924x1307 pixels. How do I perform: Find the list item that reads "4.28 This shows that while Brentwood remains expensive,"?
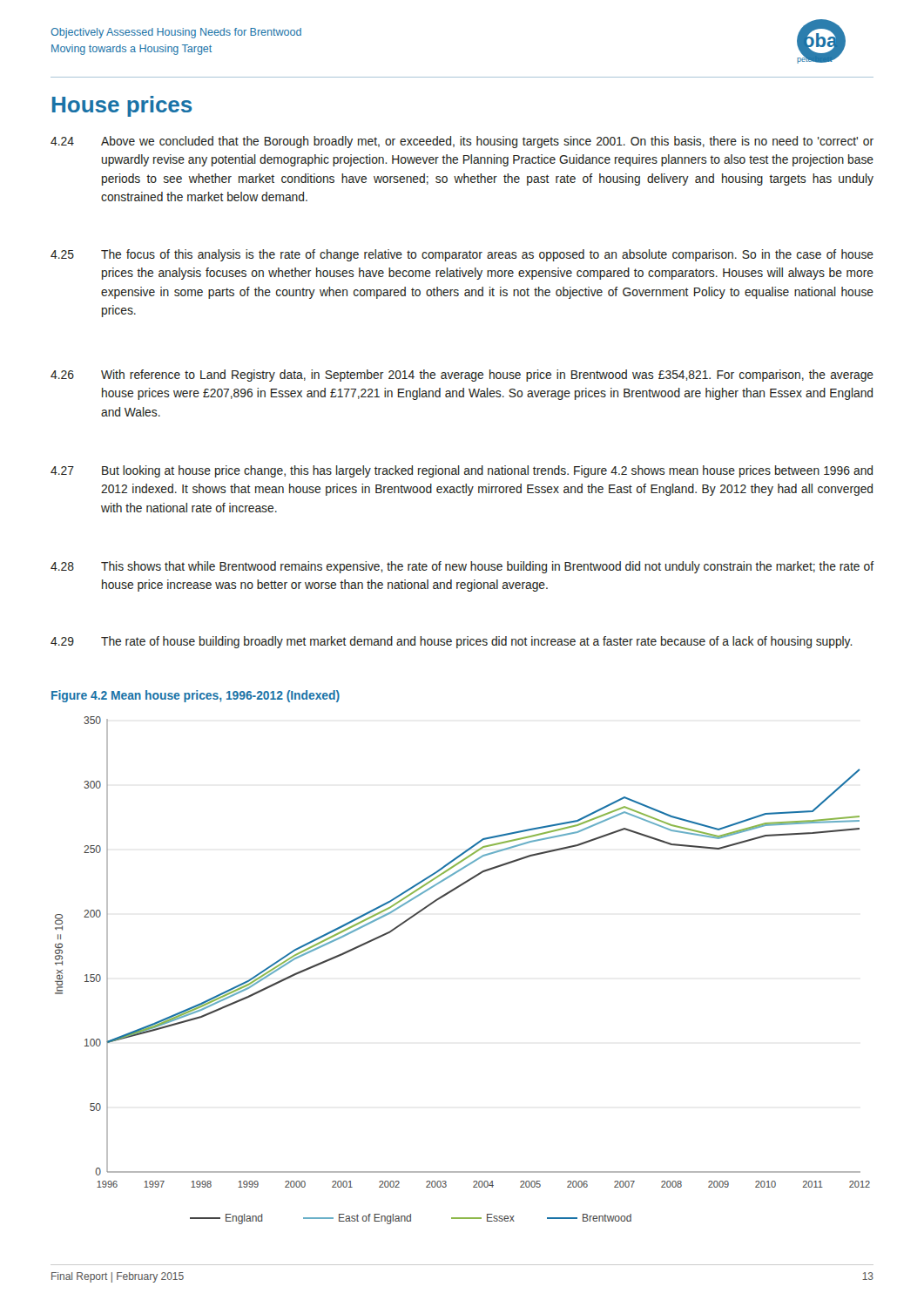click(462, 576)
